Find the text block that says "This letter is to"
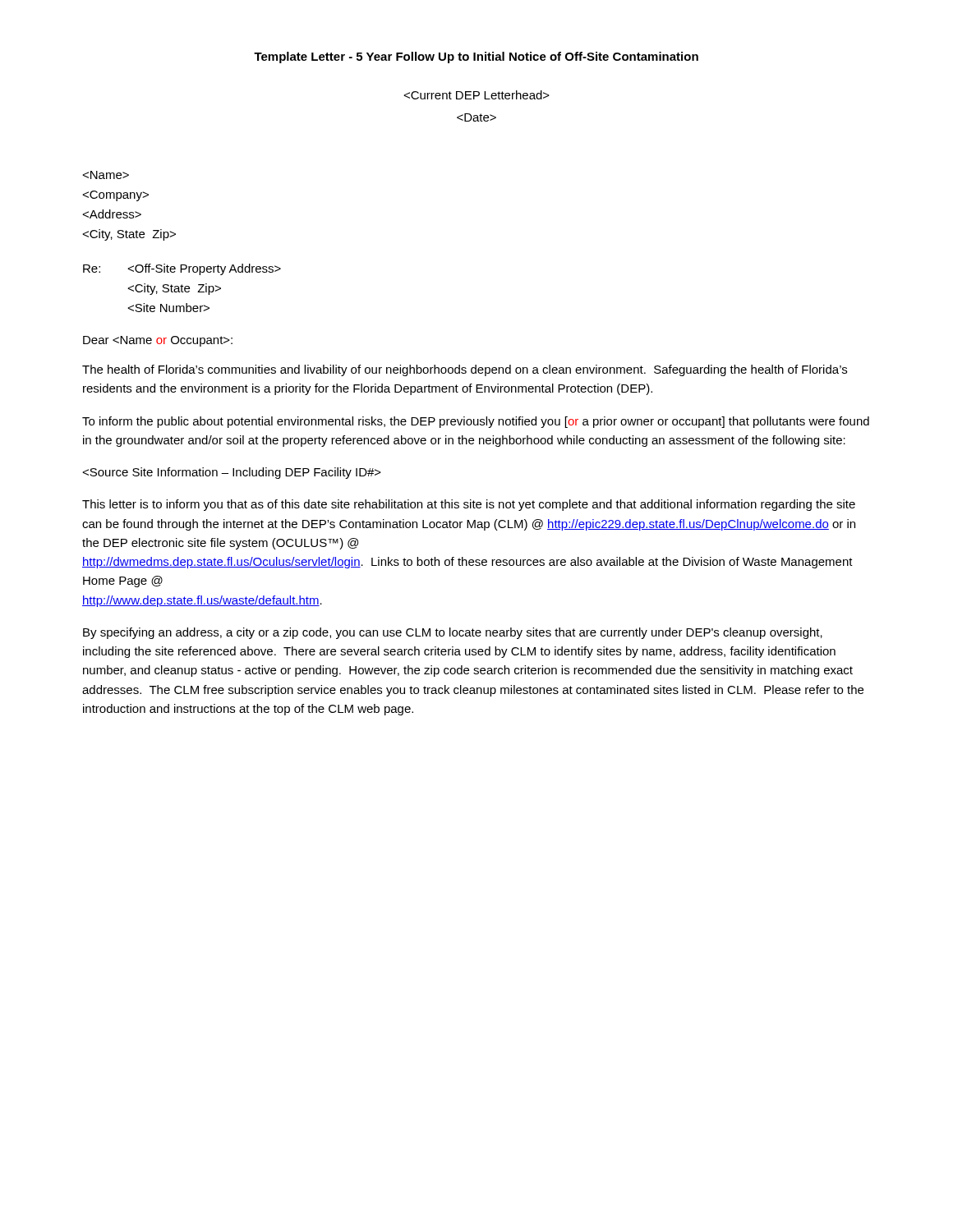 469,552
